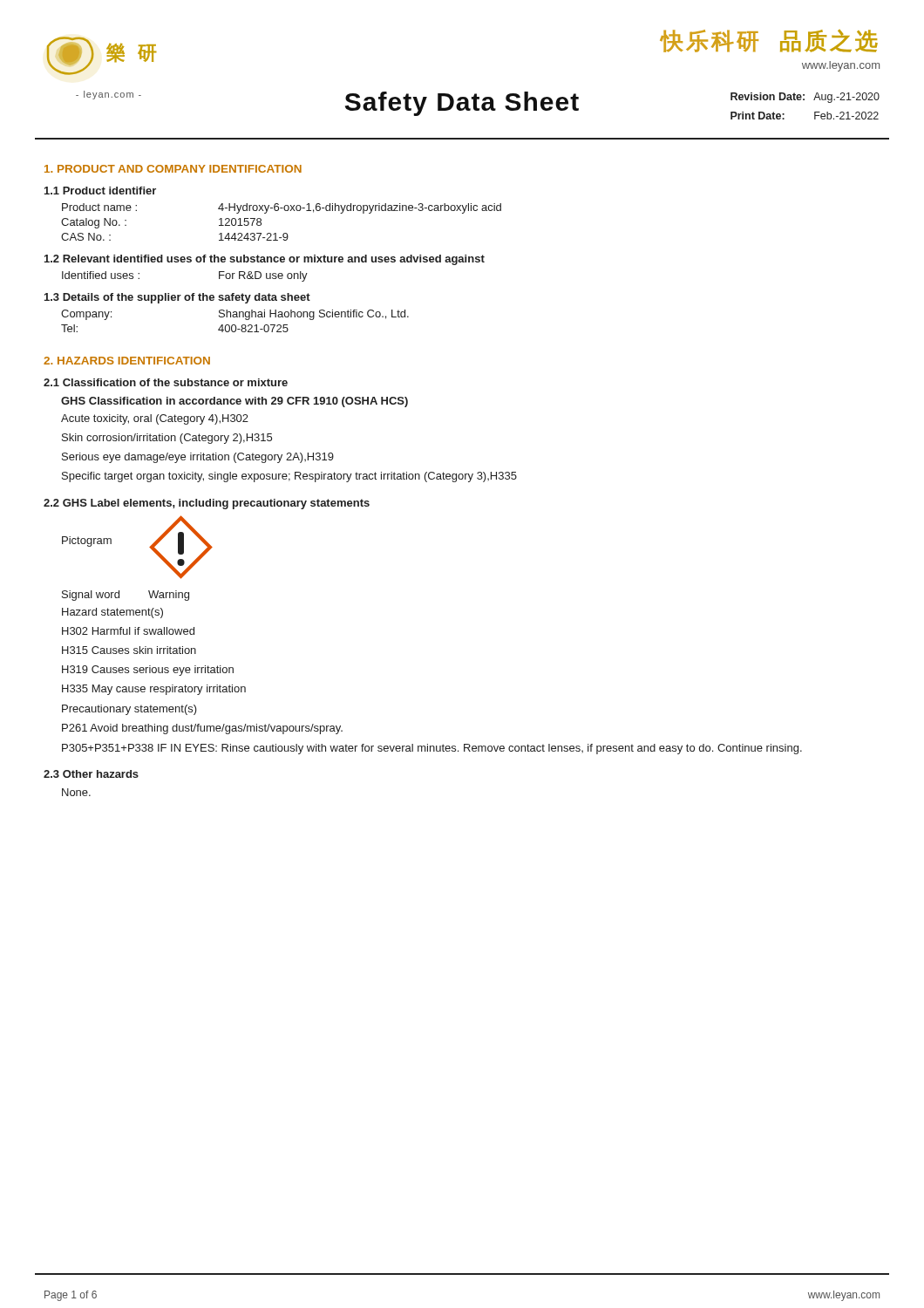Select the table
This screenshot has width=924, height=1308.
[x=805, y=106]
